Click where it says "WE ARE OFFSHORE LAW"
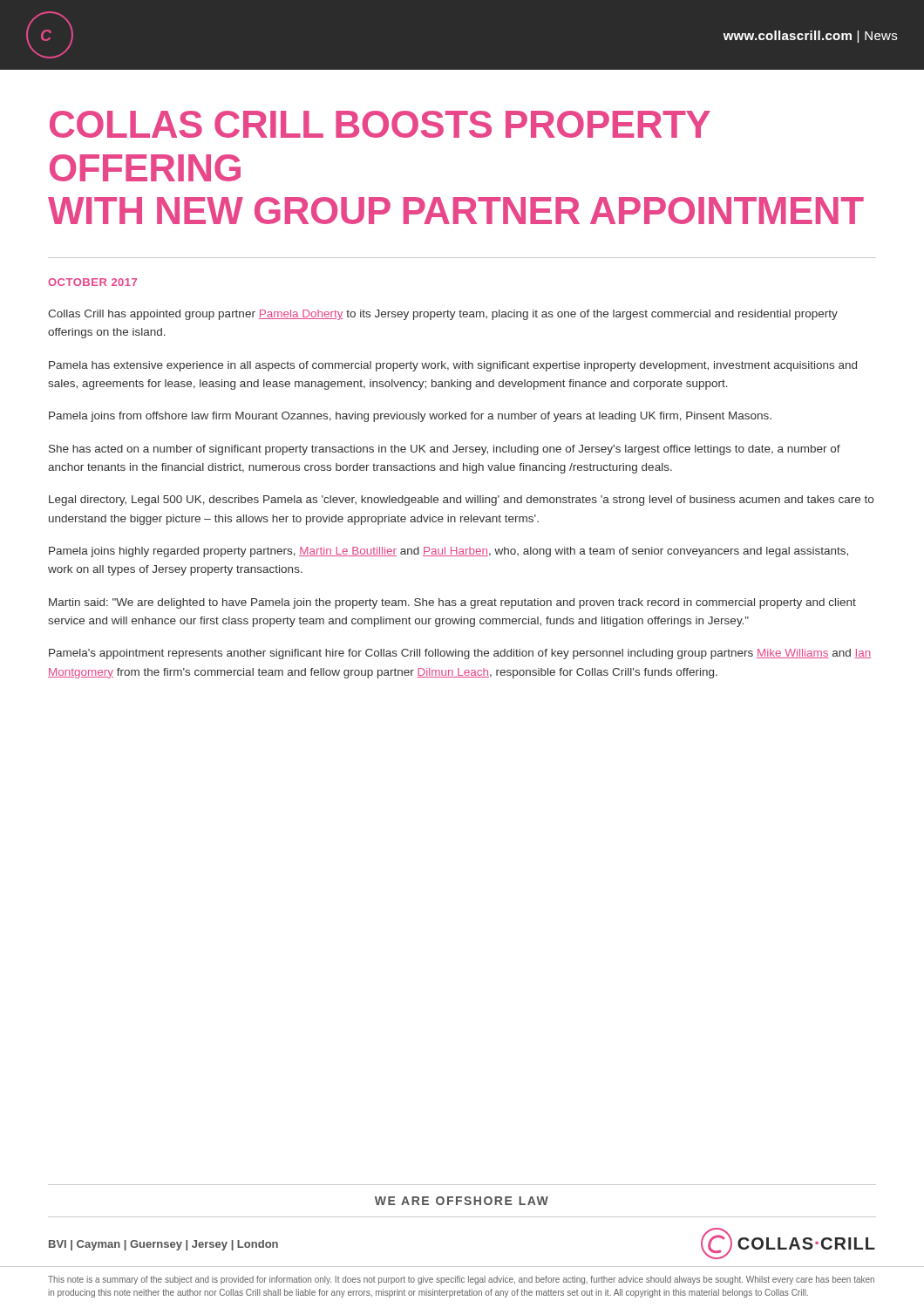924x1308 pixels. pyautogui.click(x=462, y=1201)
